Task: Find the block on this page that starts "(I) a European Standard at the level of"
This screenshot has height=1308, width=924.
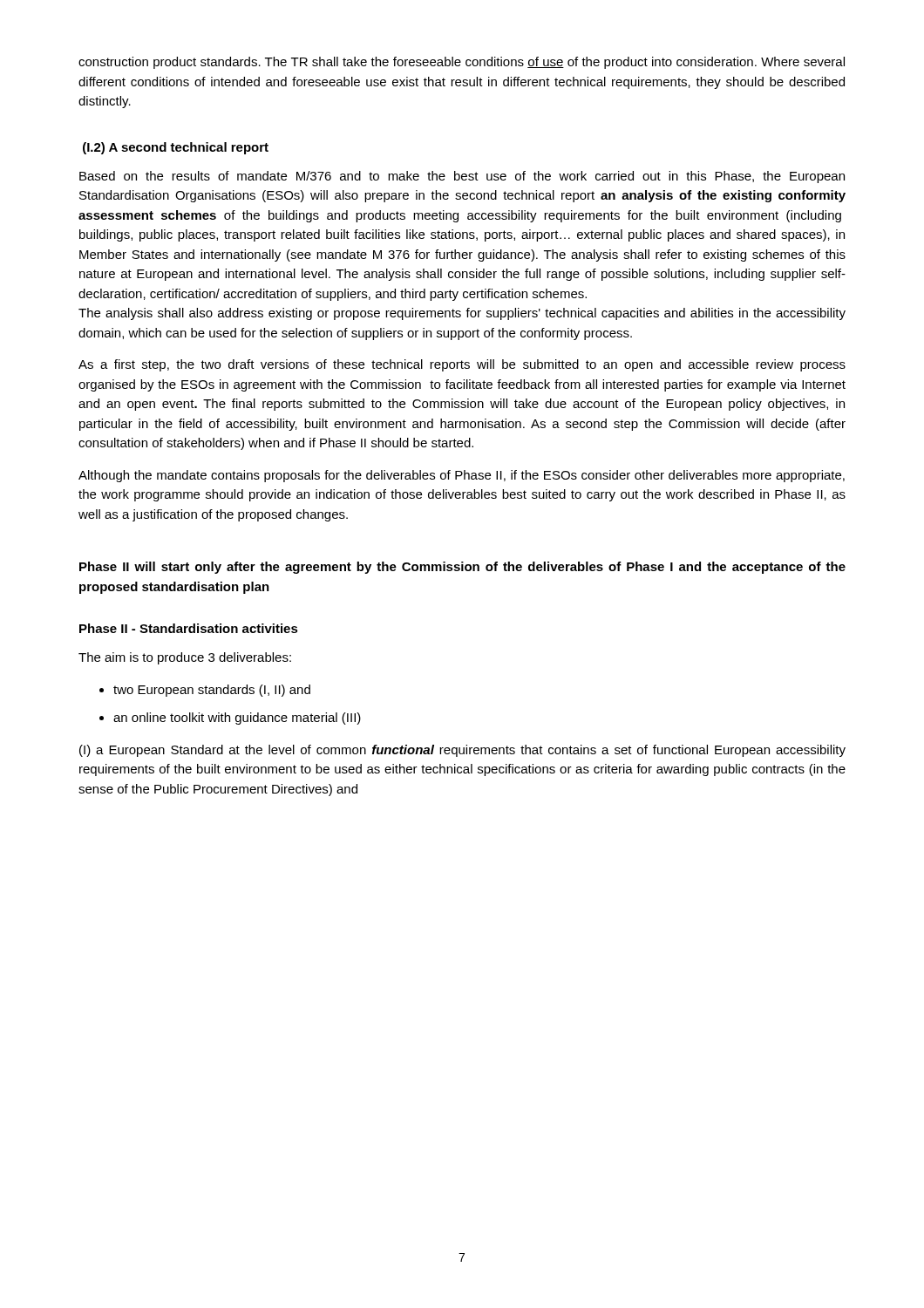Action: click(x=462, y=769)
